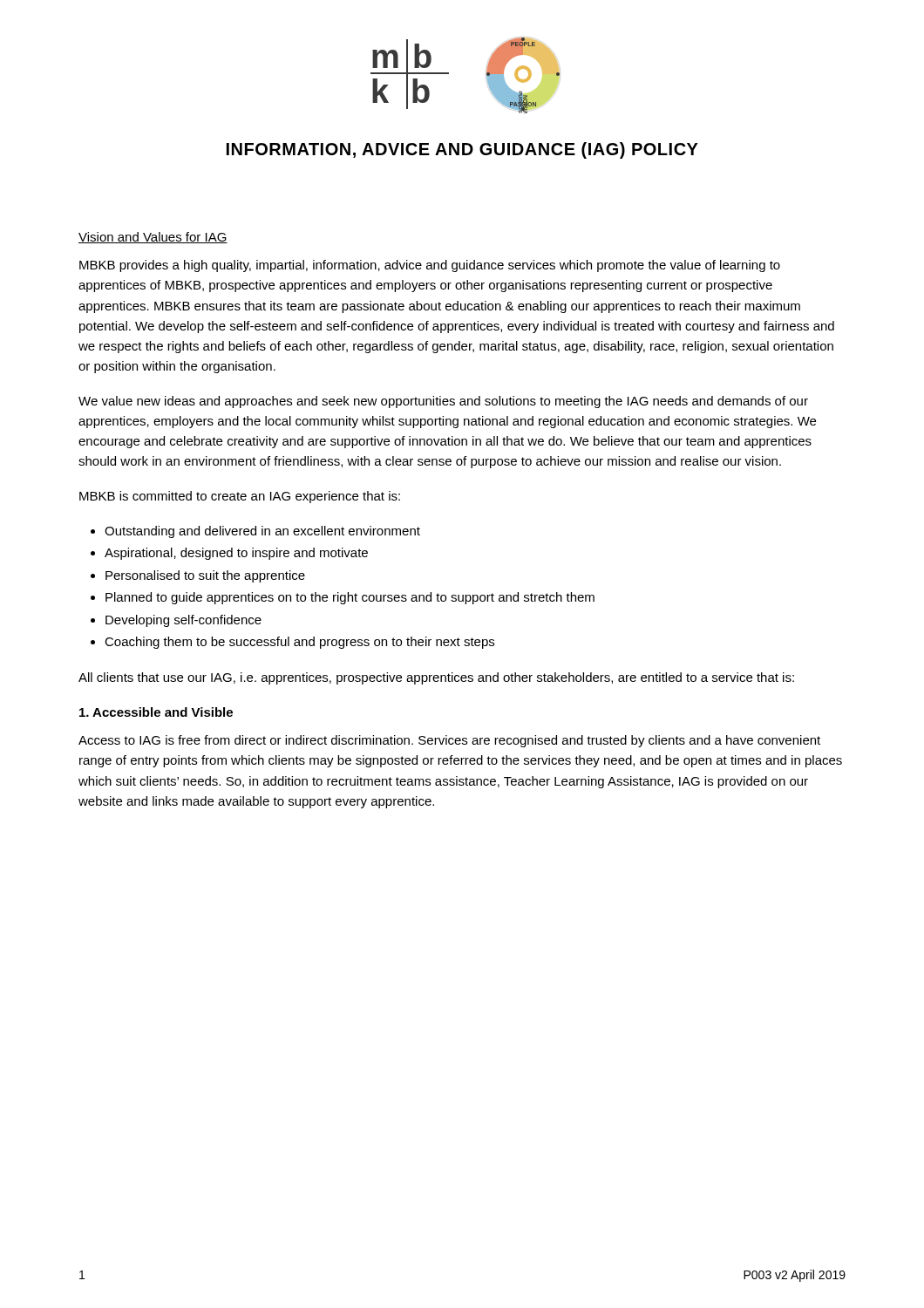Find the text starting "Access to IAG is free from"
924x1308 pixels.
pyautogui.click(x=460, y=770)
